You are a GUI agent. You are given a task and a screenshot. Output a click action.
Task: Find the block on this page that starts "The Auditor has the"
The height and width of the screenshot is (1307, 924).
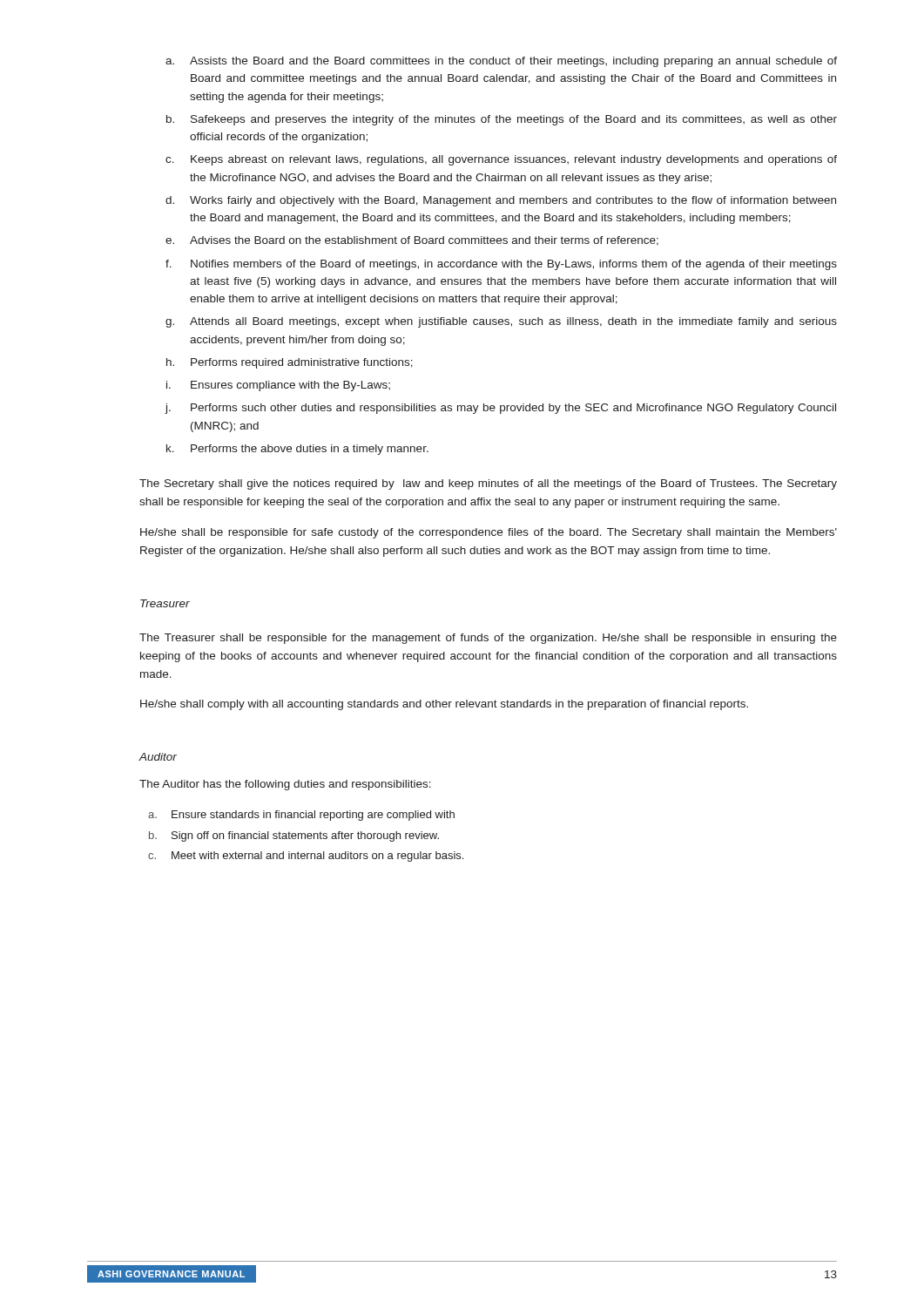point(285,784)
